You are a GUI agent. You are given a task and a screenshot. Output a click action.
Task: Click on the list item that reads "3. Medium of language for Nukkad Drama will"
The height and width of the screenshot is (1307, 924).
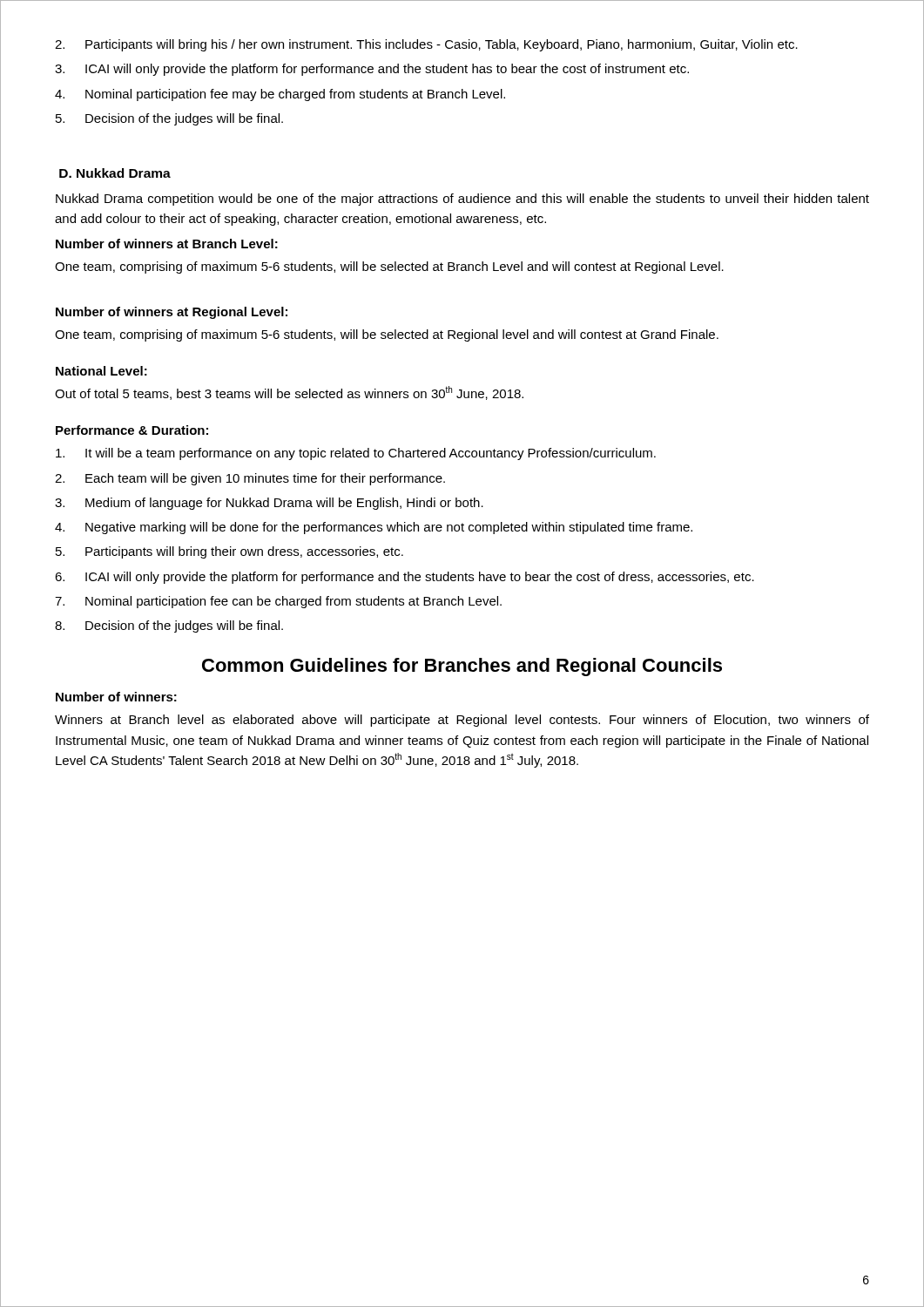(x=462, y=502)
